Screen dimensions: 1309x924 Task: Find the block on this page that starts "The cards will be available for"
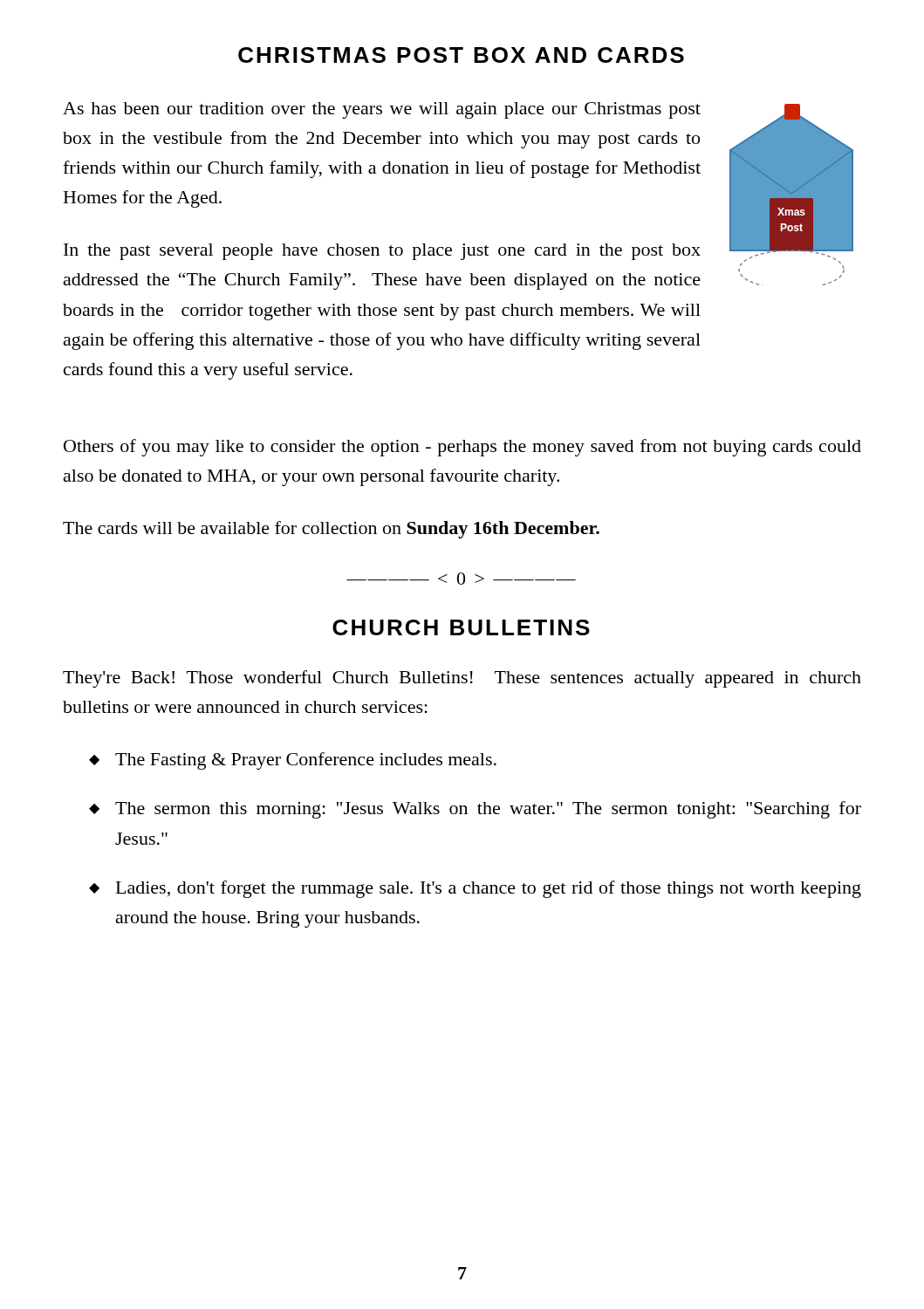[x=331, y=528]
